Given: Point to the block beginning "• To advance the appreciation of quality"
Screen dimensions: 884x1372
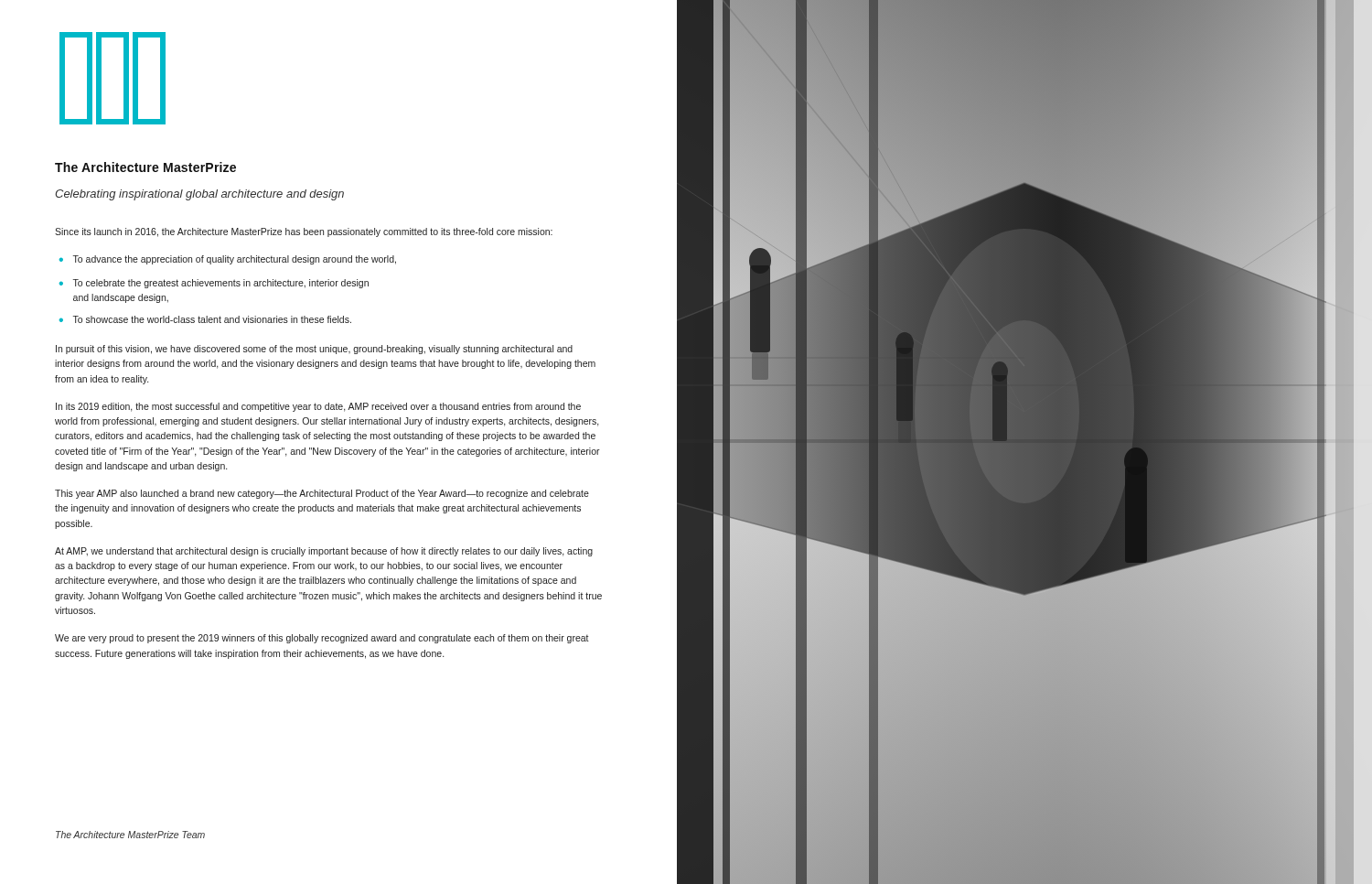Looking at the screenshot, I should coord(228,260).
